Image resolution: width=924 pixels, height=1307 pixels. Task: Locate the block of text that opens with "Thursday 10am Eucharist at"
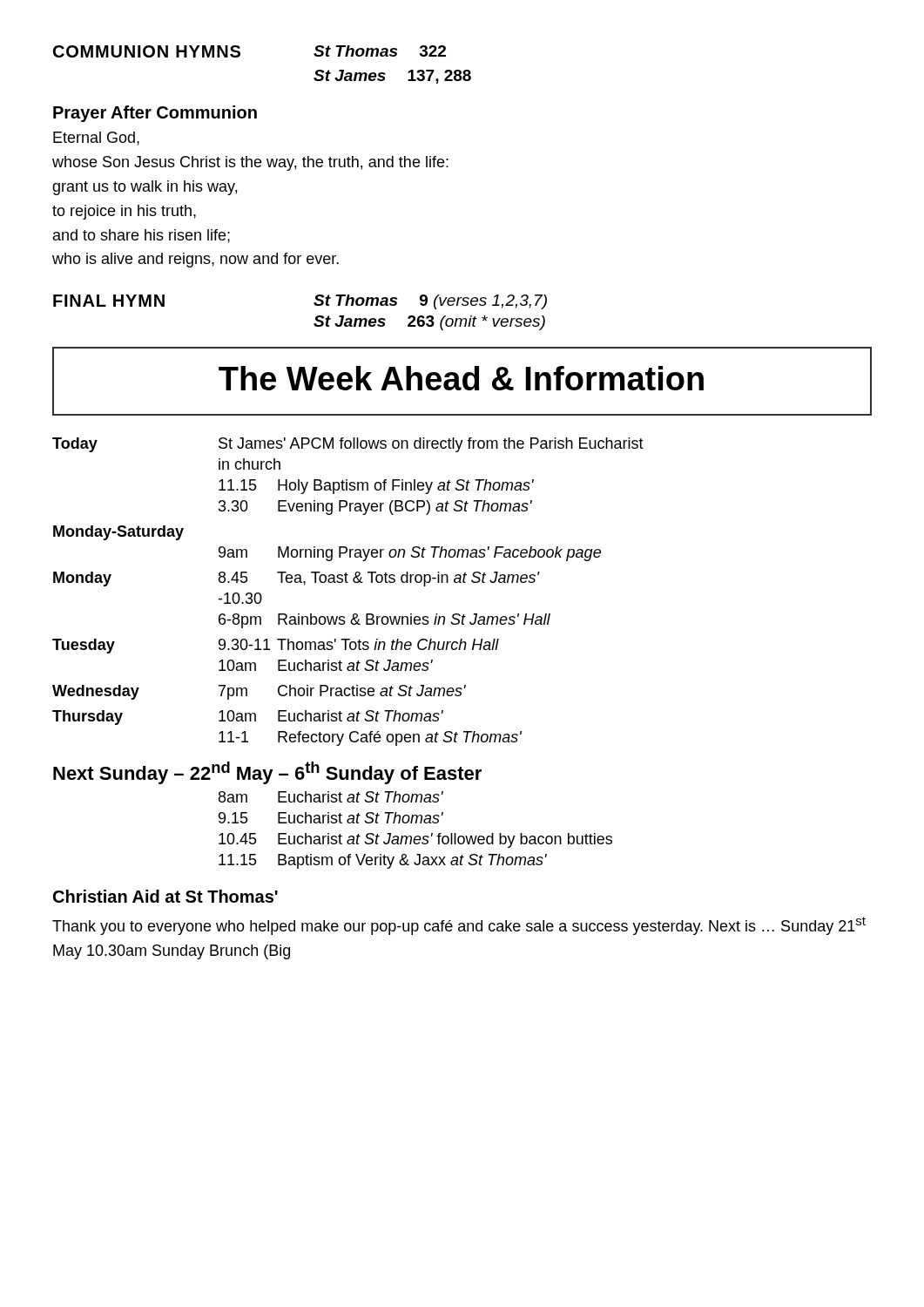pyautogui.click(x=248, y=717)
